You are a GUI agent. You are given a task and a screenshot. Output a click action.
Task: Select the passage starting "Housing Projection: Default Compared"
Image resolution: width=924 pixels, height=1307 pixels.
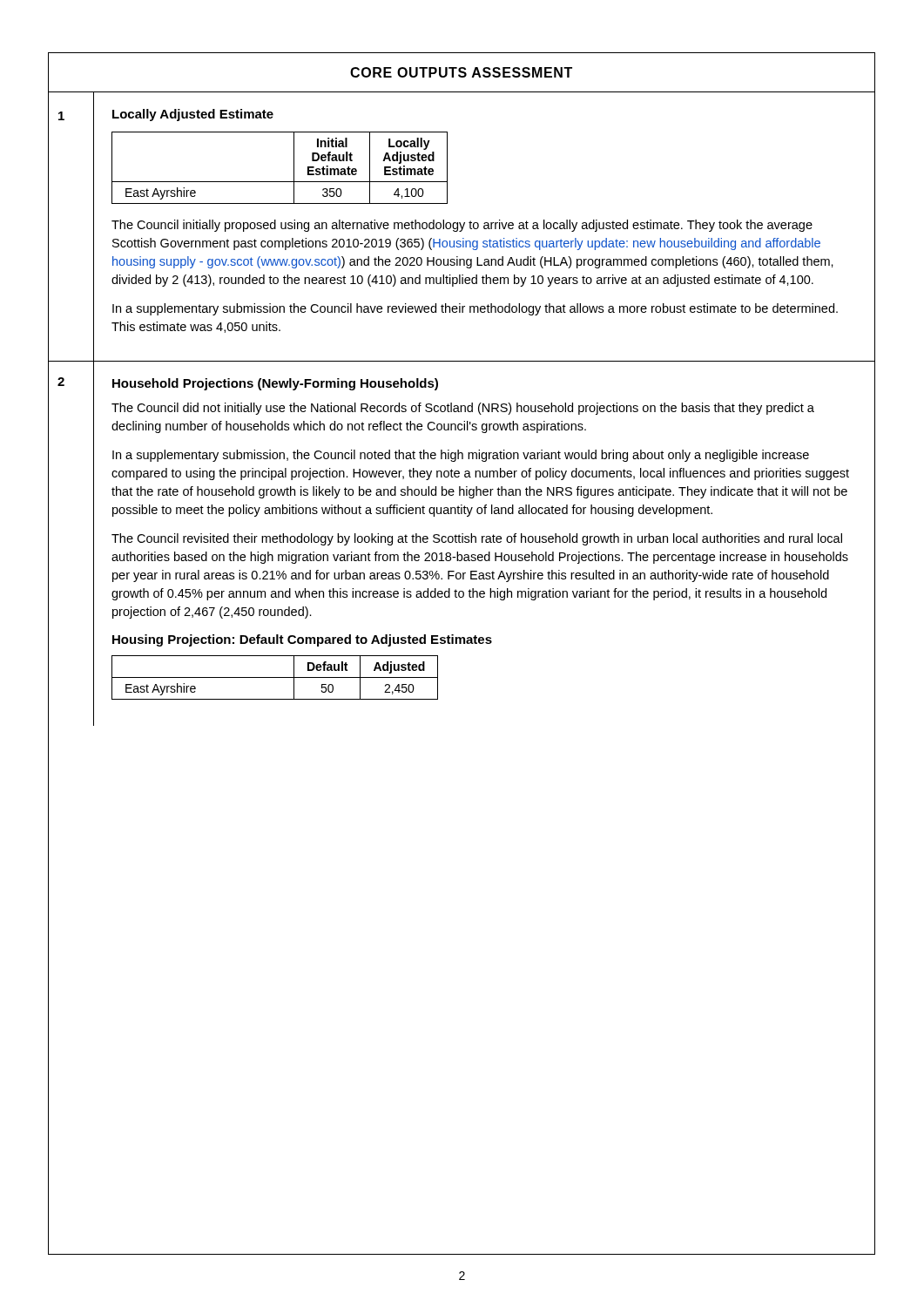pyautogui.click(x=302, y=639)
